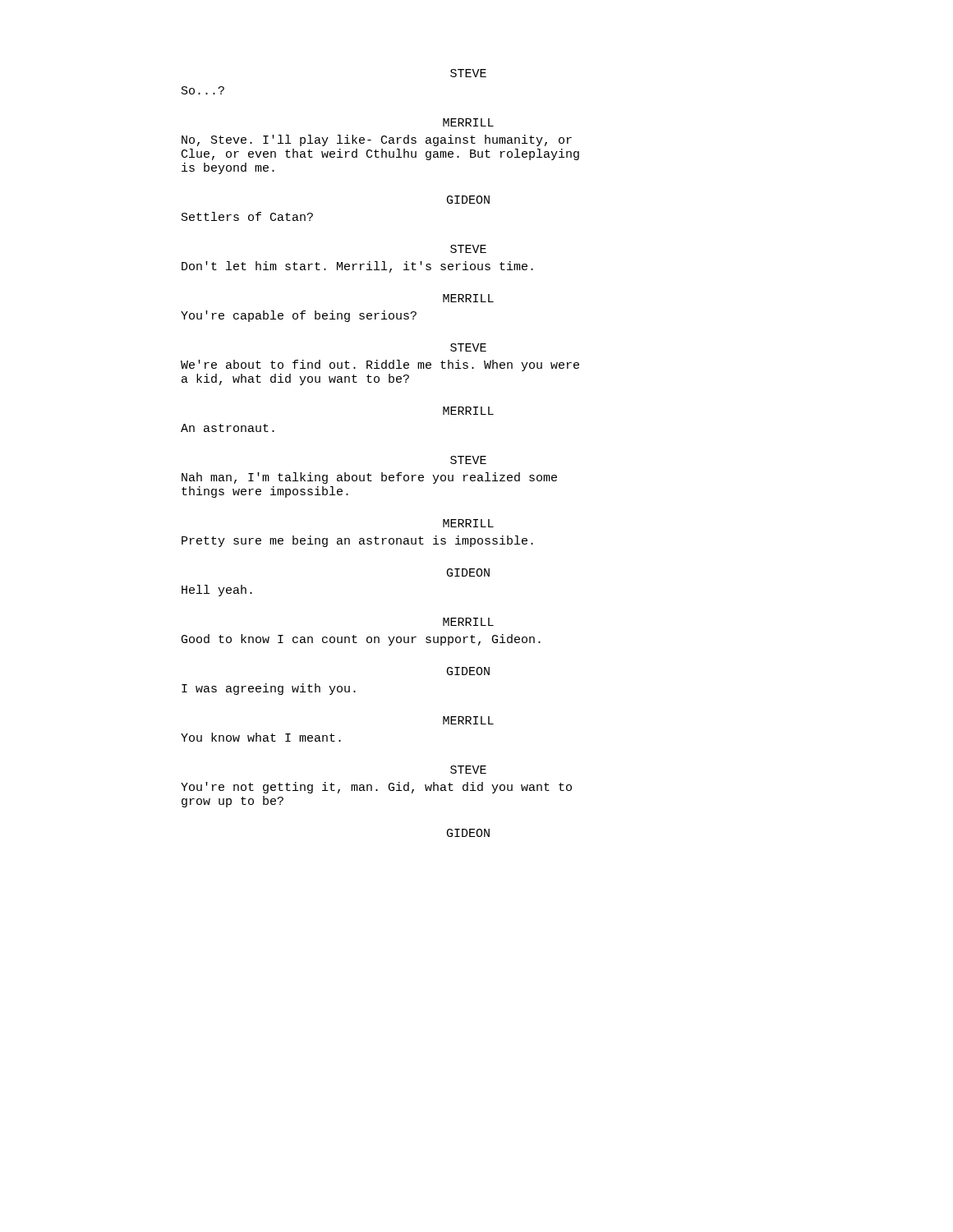Click on the text containing "I was agreeing with you."
953x1232 pixels.
(x=270, y=689)
